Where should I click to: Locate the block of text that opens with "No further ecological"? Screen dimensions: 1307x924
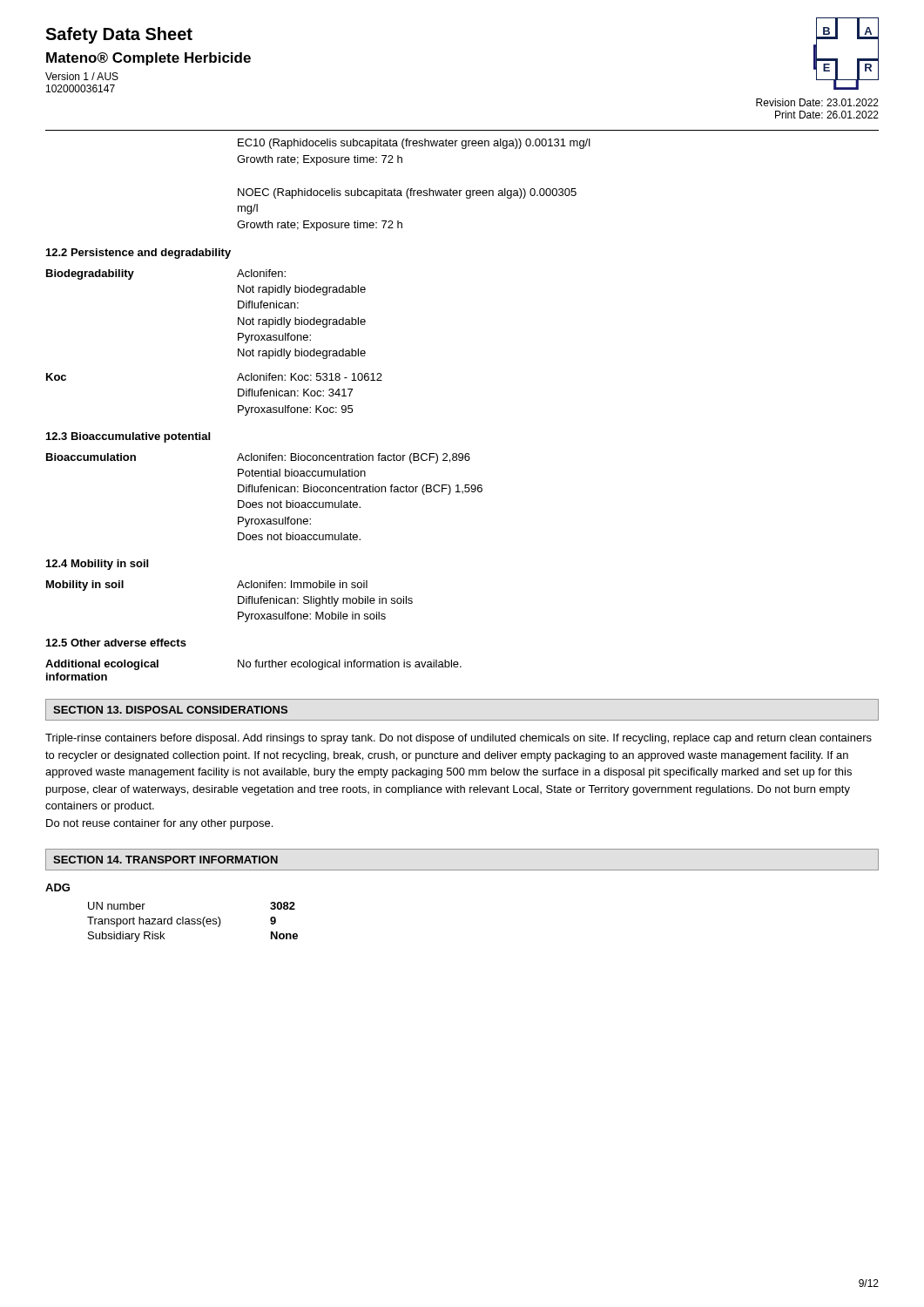(x=350, y=664)
